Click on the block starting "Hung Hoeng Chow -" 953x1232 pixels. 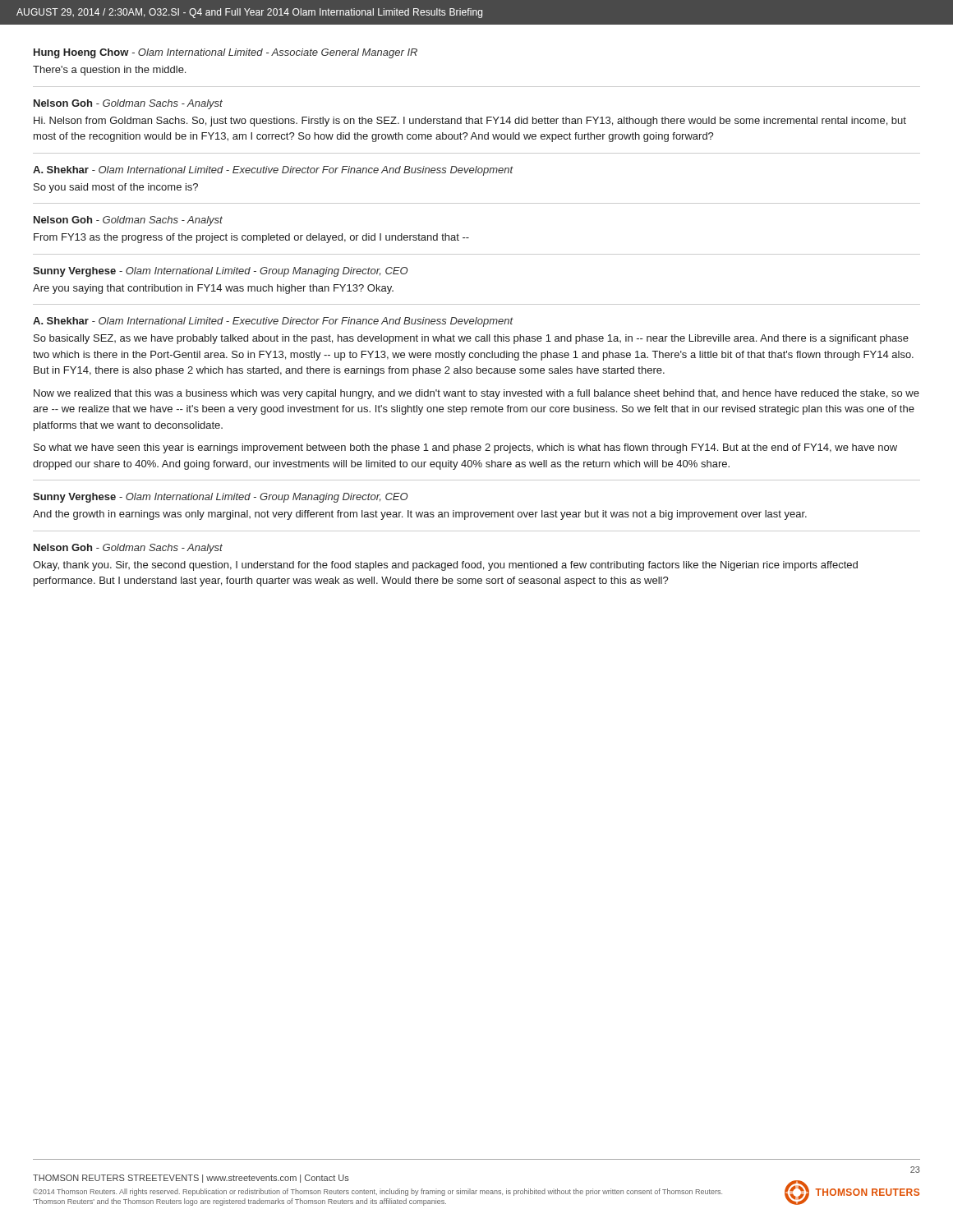226,53
